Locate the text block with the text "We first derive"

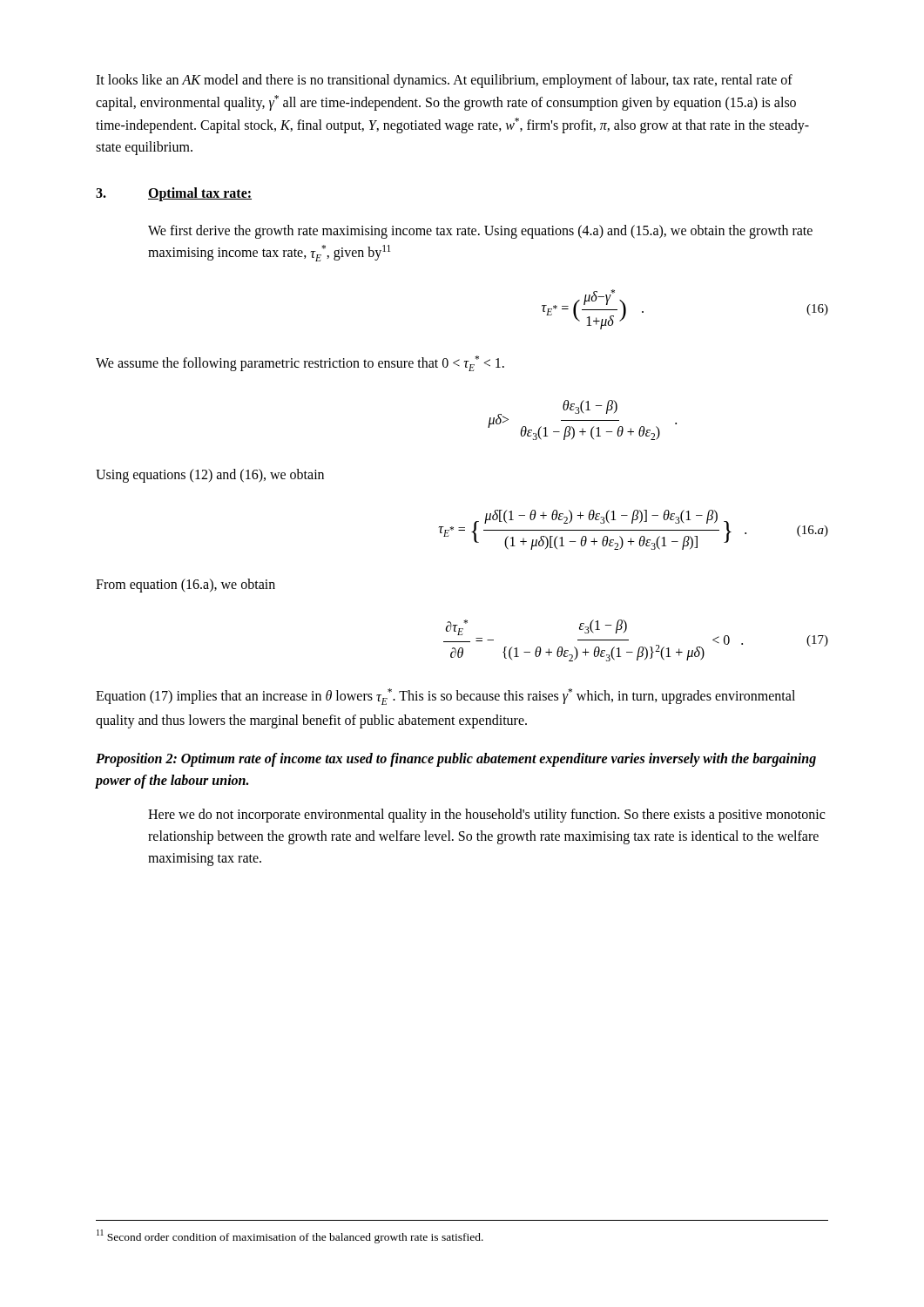480,243
